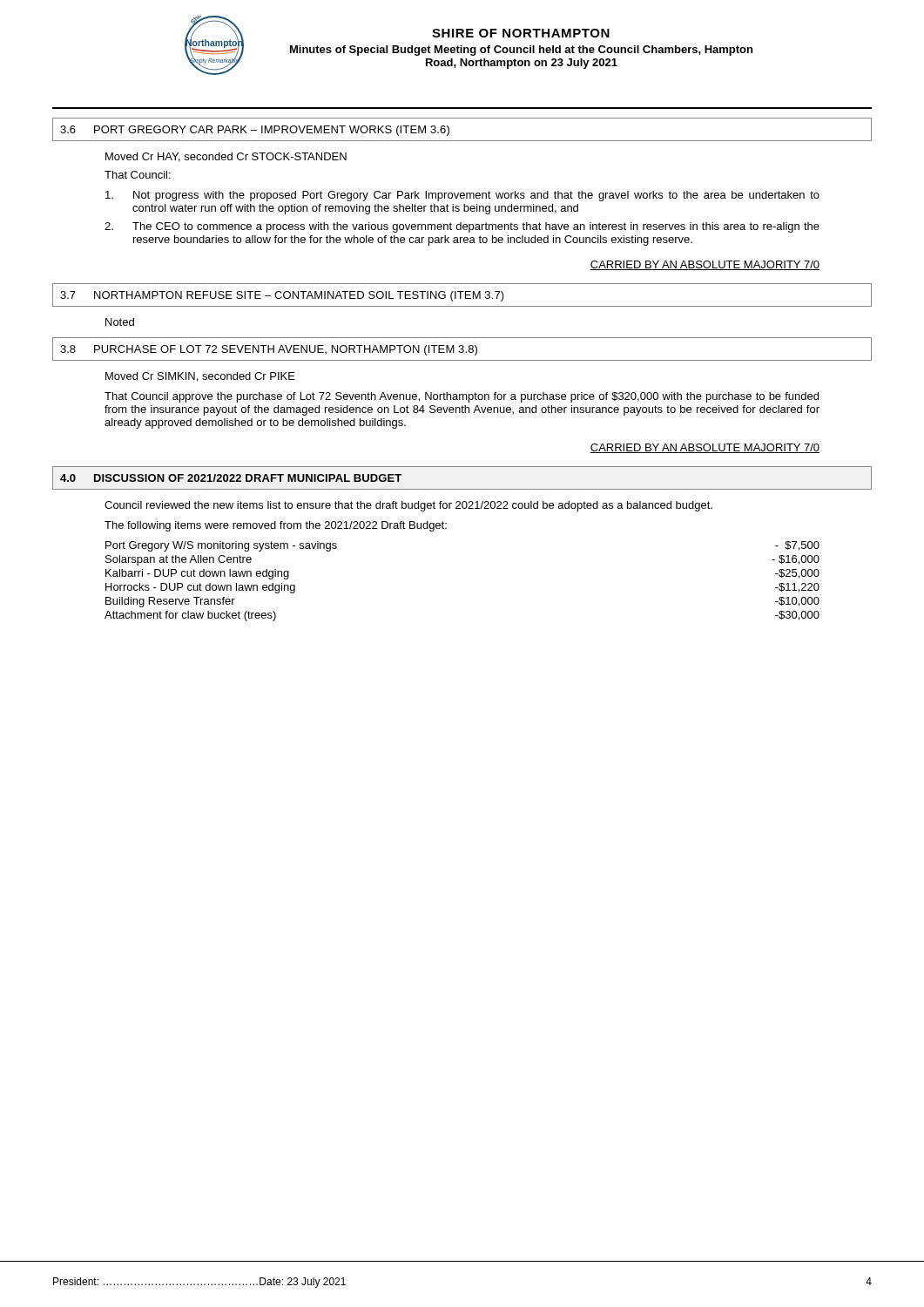
Task: Click on the text starting "Moved Cr HAY, seconded Cr STOCK-STANDEN"
Action: tap(226, 156)
